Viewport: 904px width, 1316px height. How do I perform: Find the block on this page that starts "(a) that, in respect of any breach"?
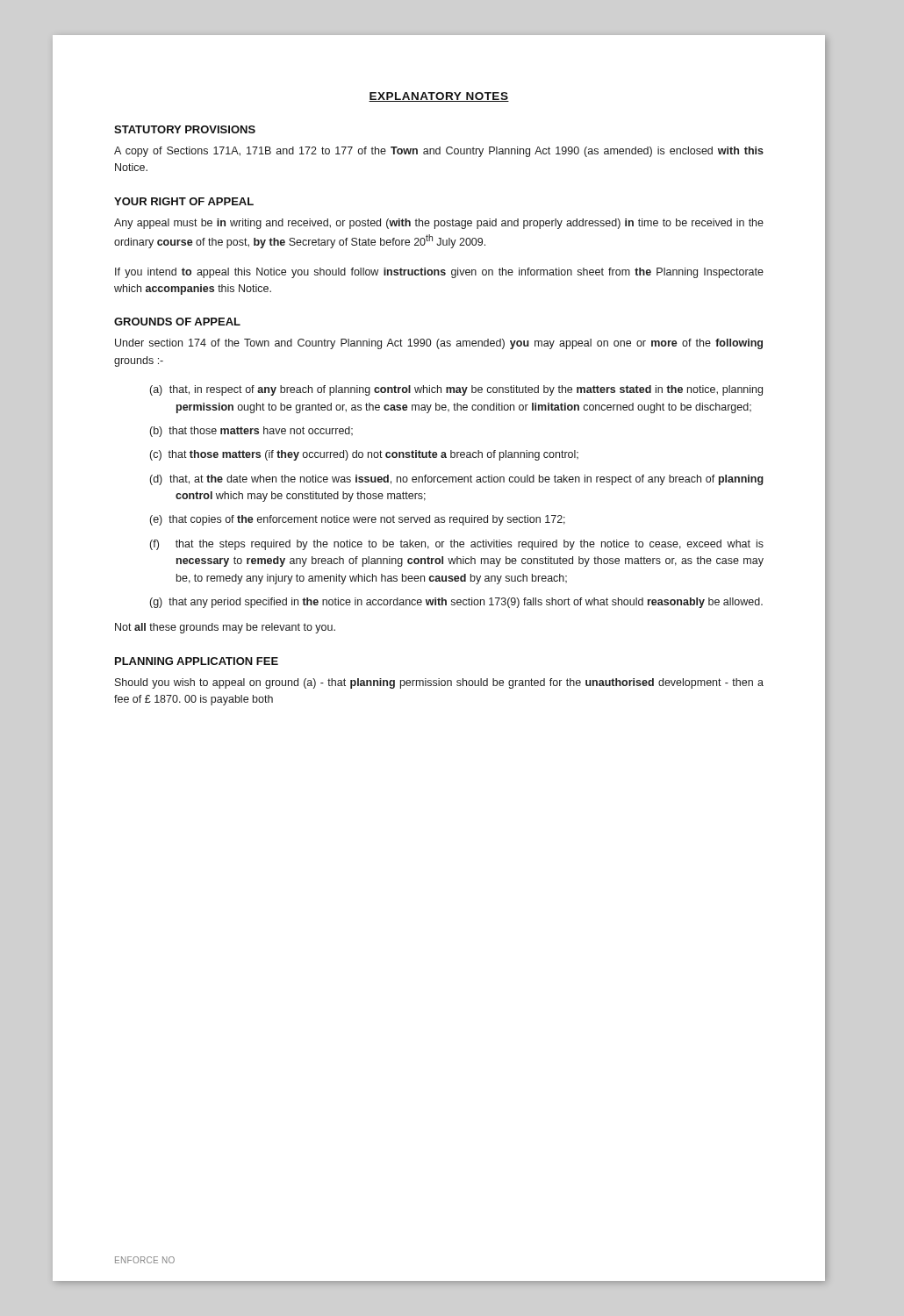click(456, 398)
